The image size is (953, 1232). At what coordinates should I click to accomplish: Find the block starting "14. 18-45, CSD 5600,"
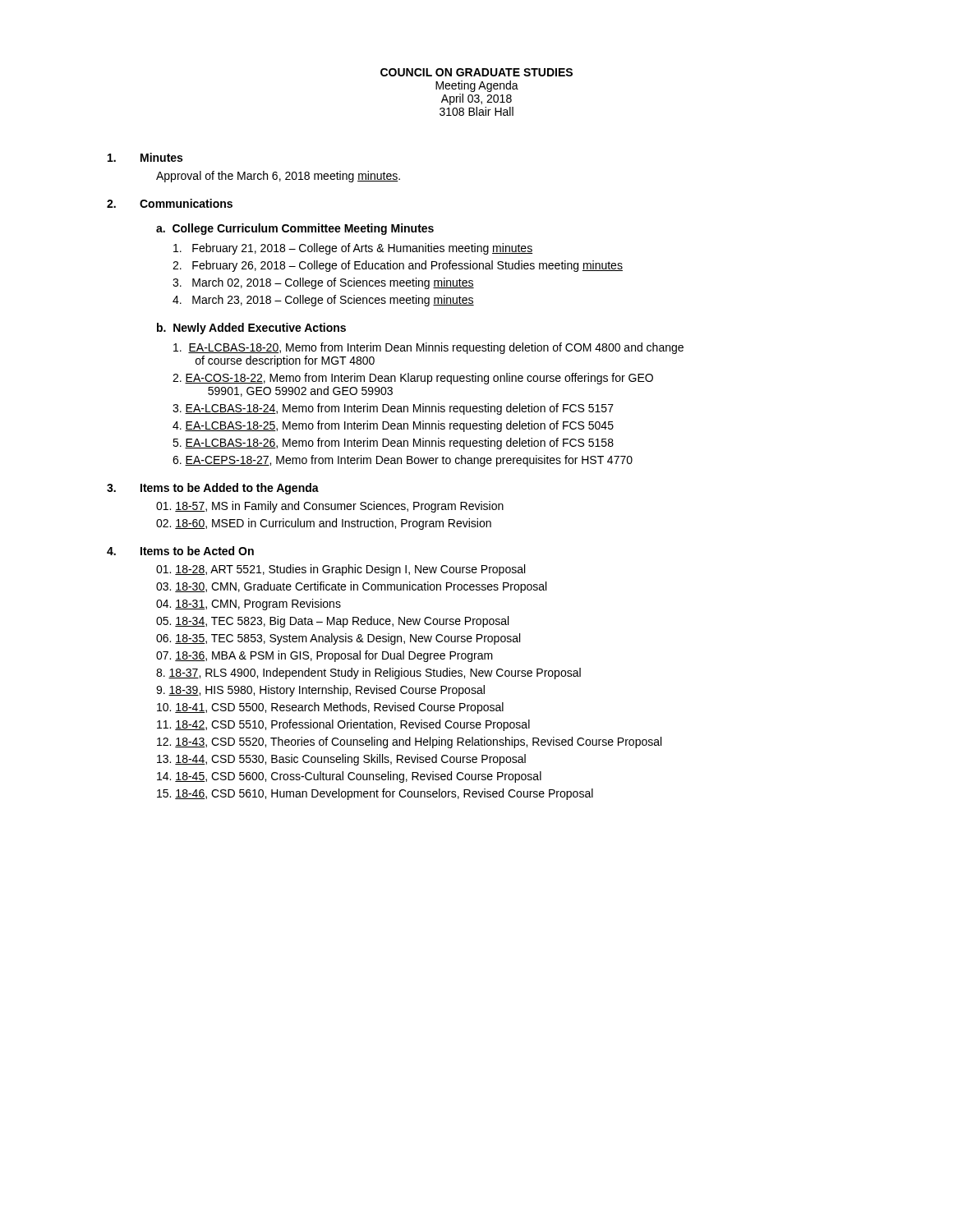tap(349, 776)
